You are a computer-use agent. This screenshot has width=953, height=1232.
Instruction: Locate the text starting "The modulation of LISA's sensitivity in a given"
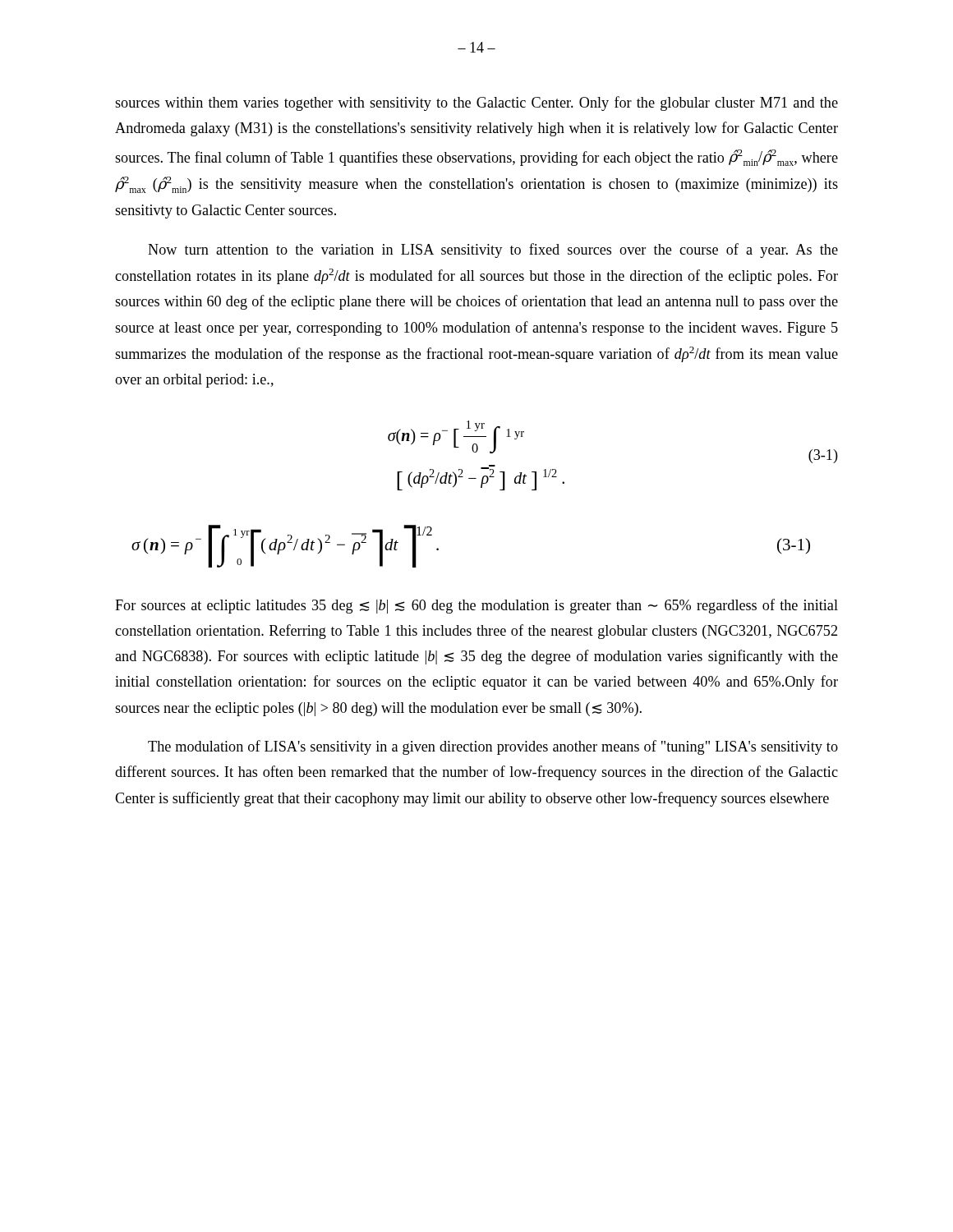tap(476, 772)
